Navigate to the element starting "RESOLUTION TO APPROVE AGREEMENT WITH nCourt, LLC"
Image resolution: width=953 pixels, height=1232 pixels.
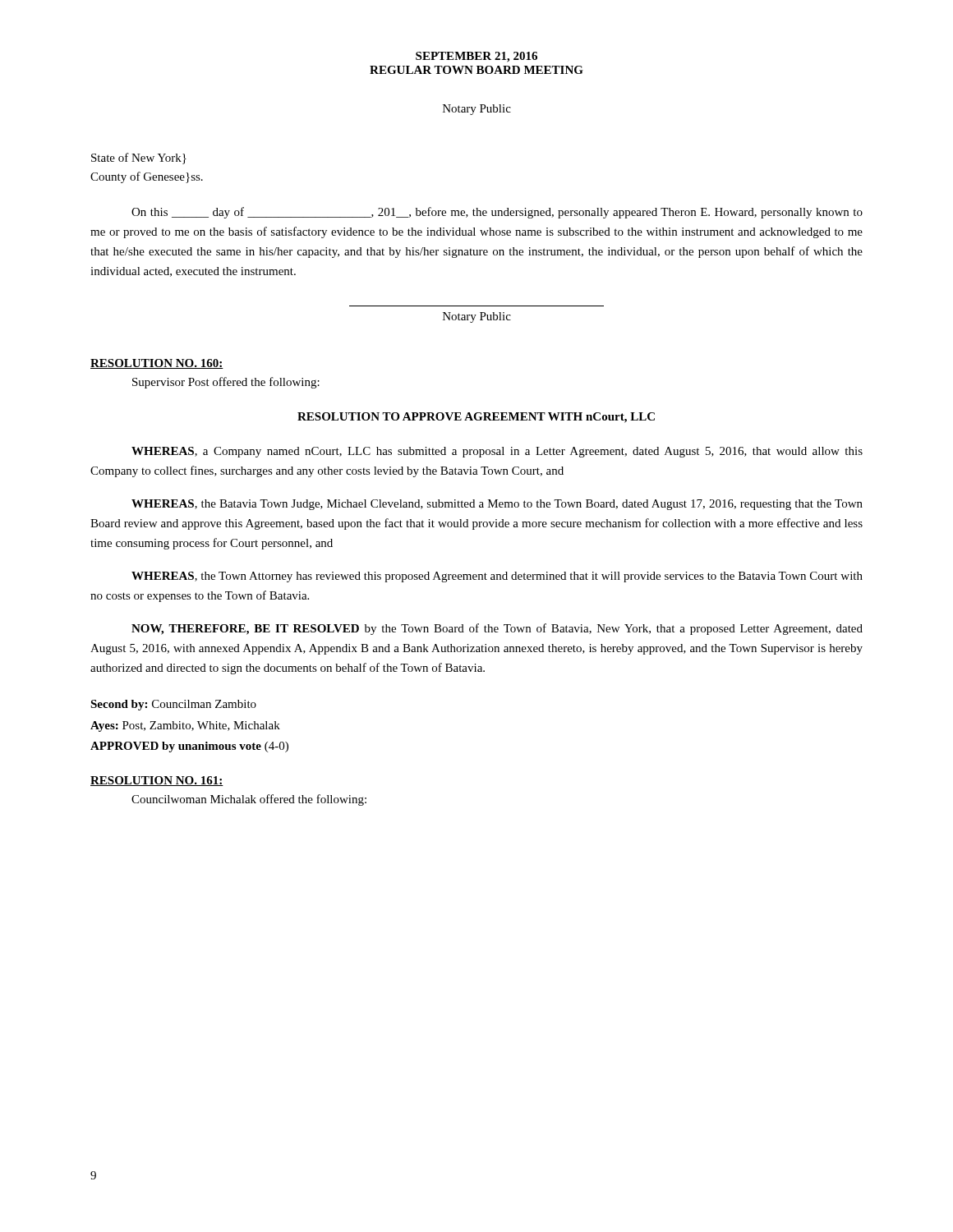pyautogui.click(x=476, y=416)
